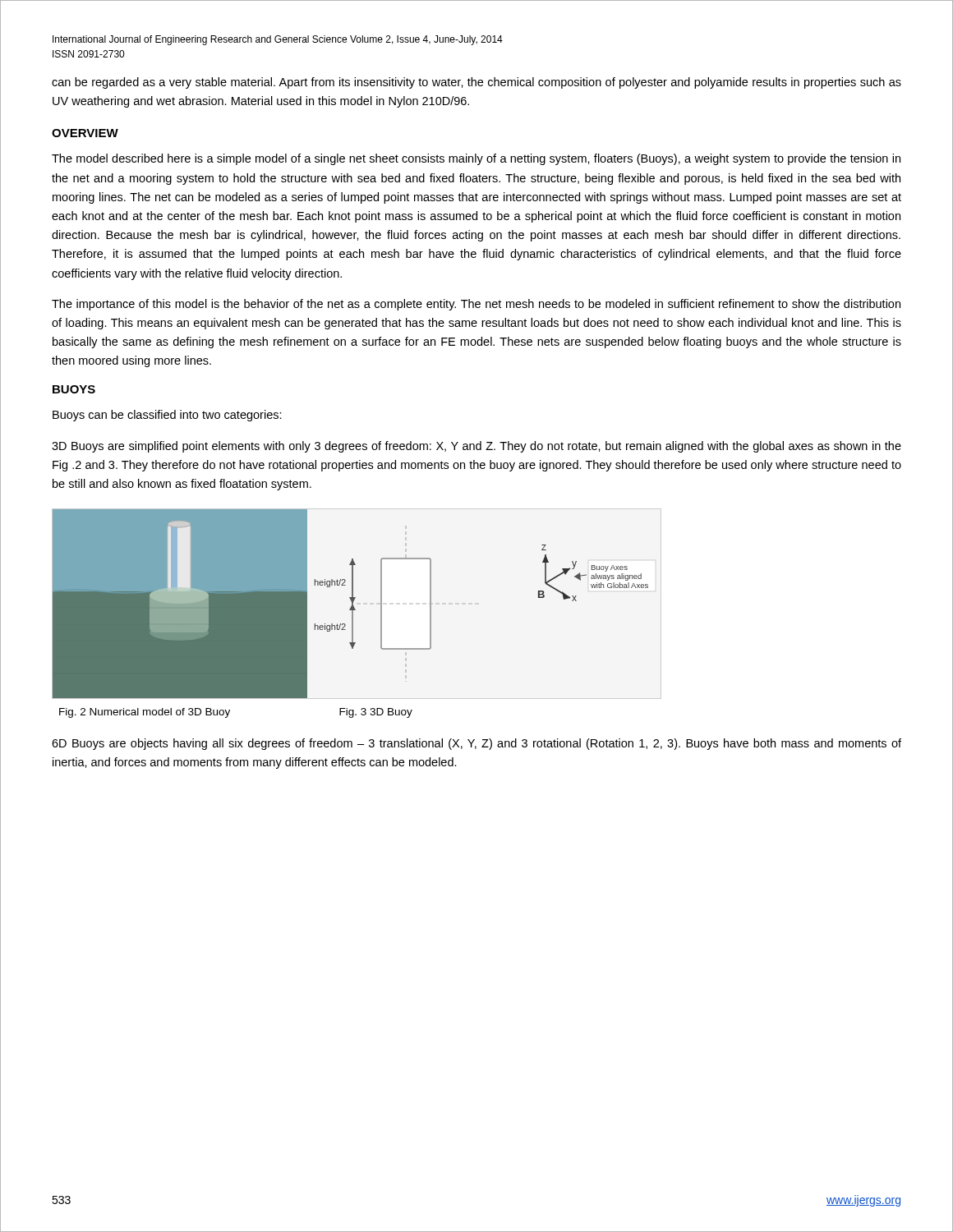Point to the text starting "The model described here is"
This screenshot has width=953, height=1232.
(x=476, y=216)
